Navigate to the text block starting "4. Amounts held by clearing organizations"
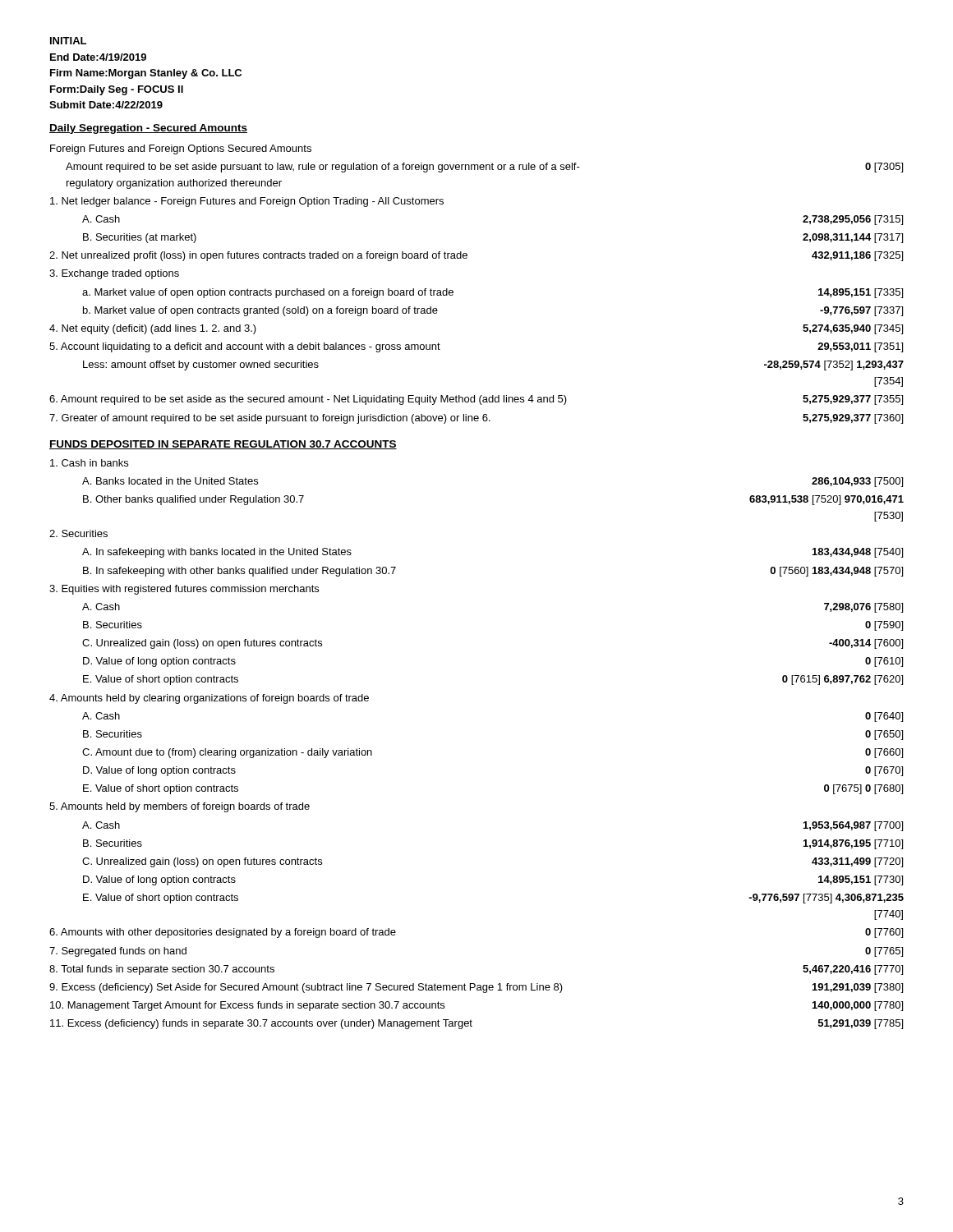This screenshot has height=1232, width=953. pos(209,699)
